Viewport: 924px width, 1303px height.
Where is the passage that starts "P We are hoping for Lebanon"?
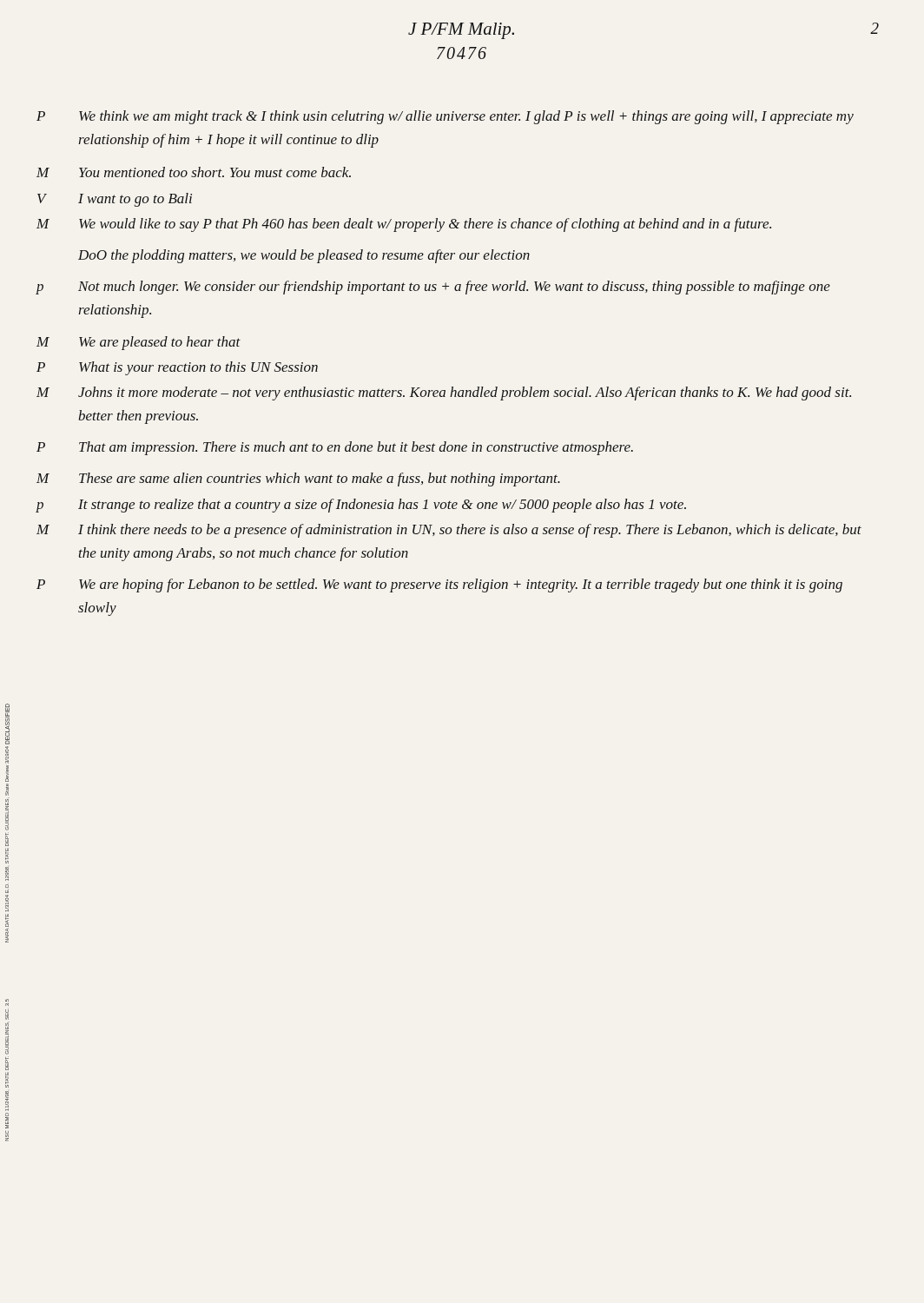460,594
